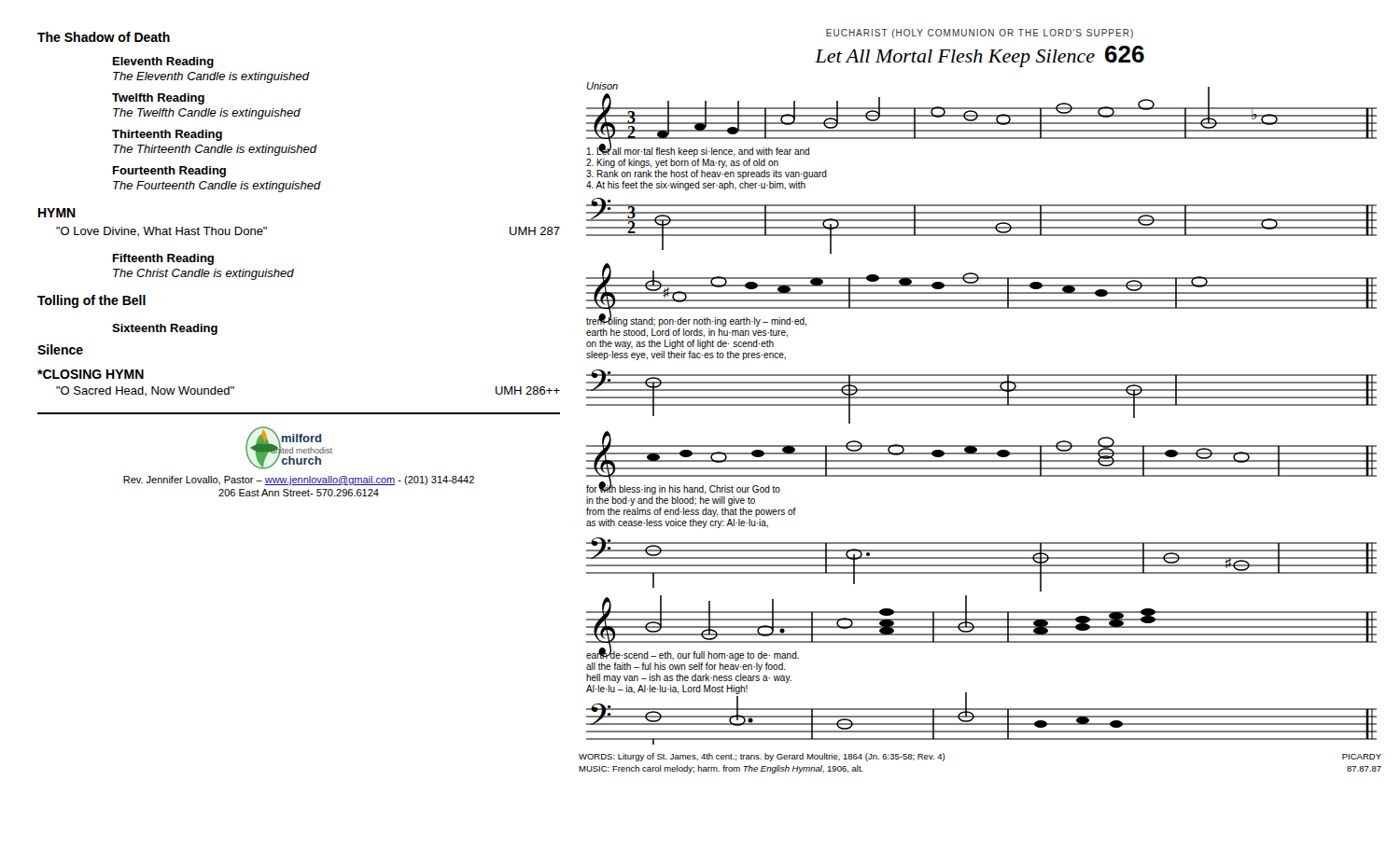Locate the element starting "Tolling of the"

[x=92, y=300]
